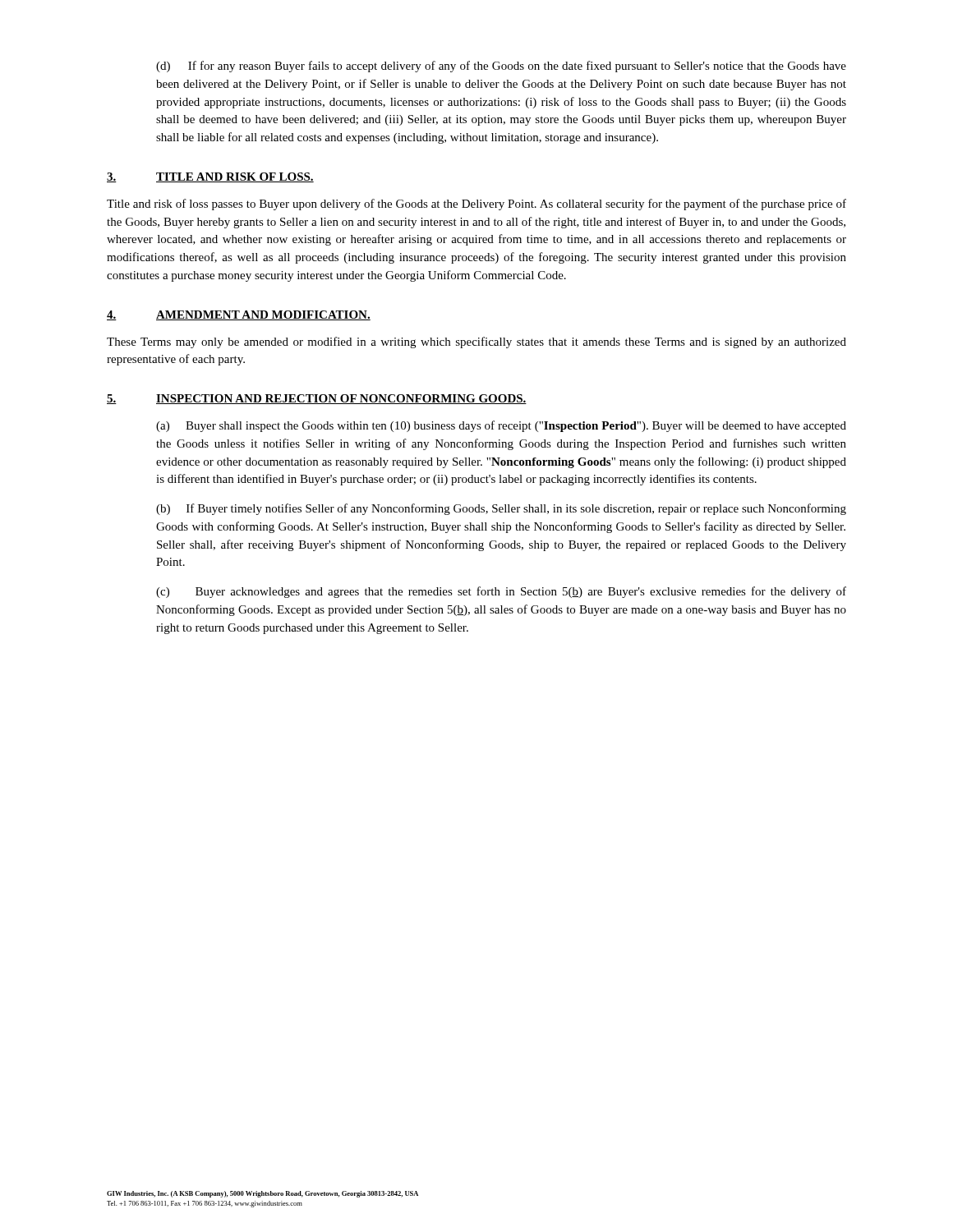Viewport: 953px width, 1232px height.
Task: Find "4. AMENDMENT AND MODIFICATION." on this page
Action: point(239,315)
